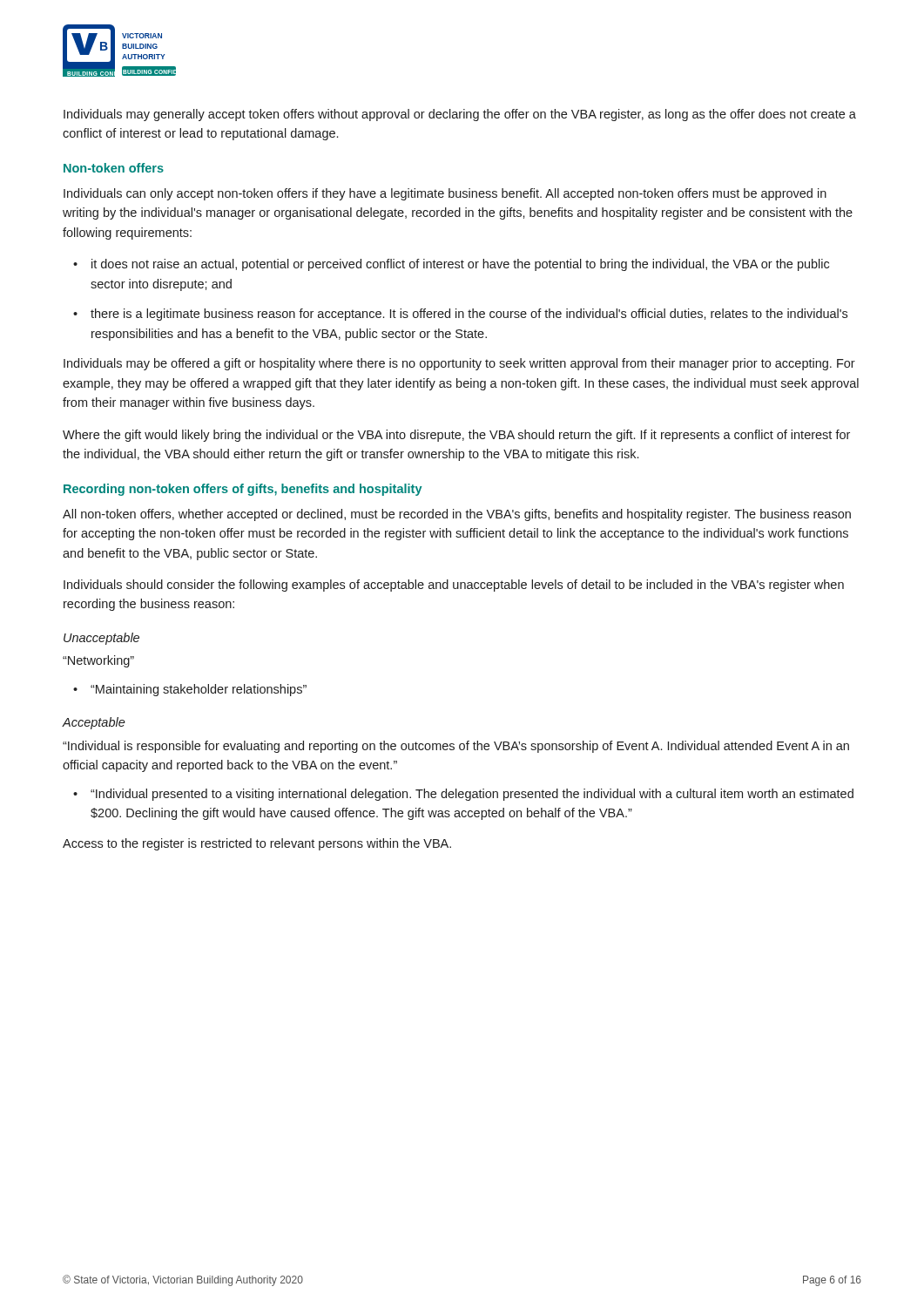Click on the text block with the text "Individuals can only accept non-token offers if"
The height and width of the screenshot is (1307, 924).
click(458, 213)
